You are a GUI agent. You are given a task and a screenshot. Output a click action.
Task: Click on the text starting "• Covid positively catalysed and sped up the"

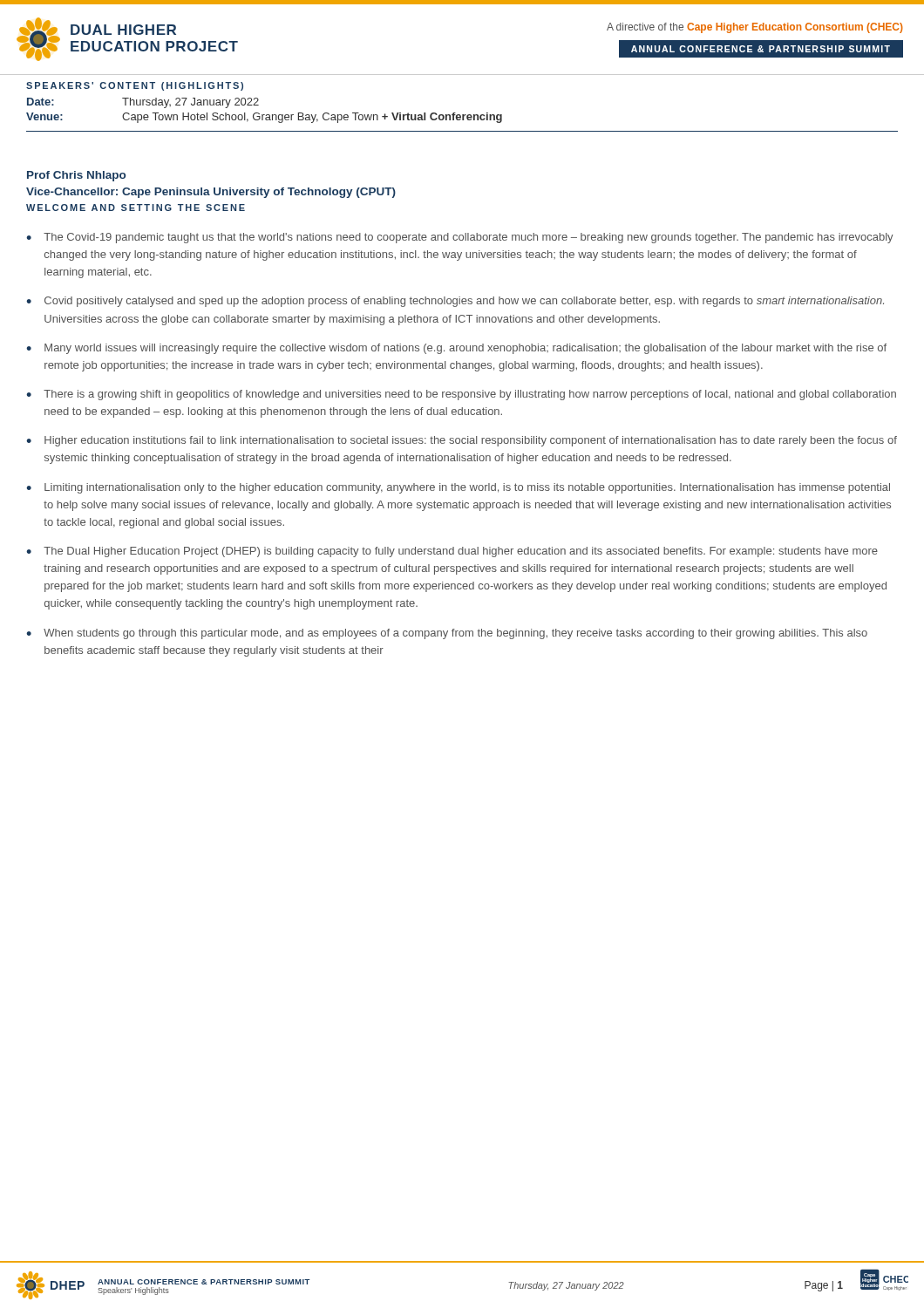[462, 310]
